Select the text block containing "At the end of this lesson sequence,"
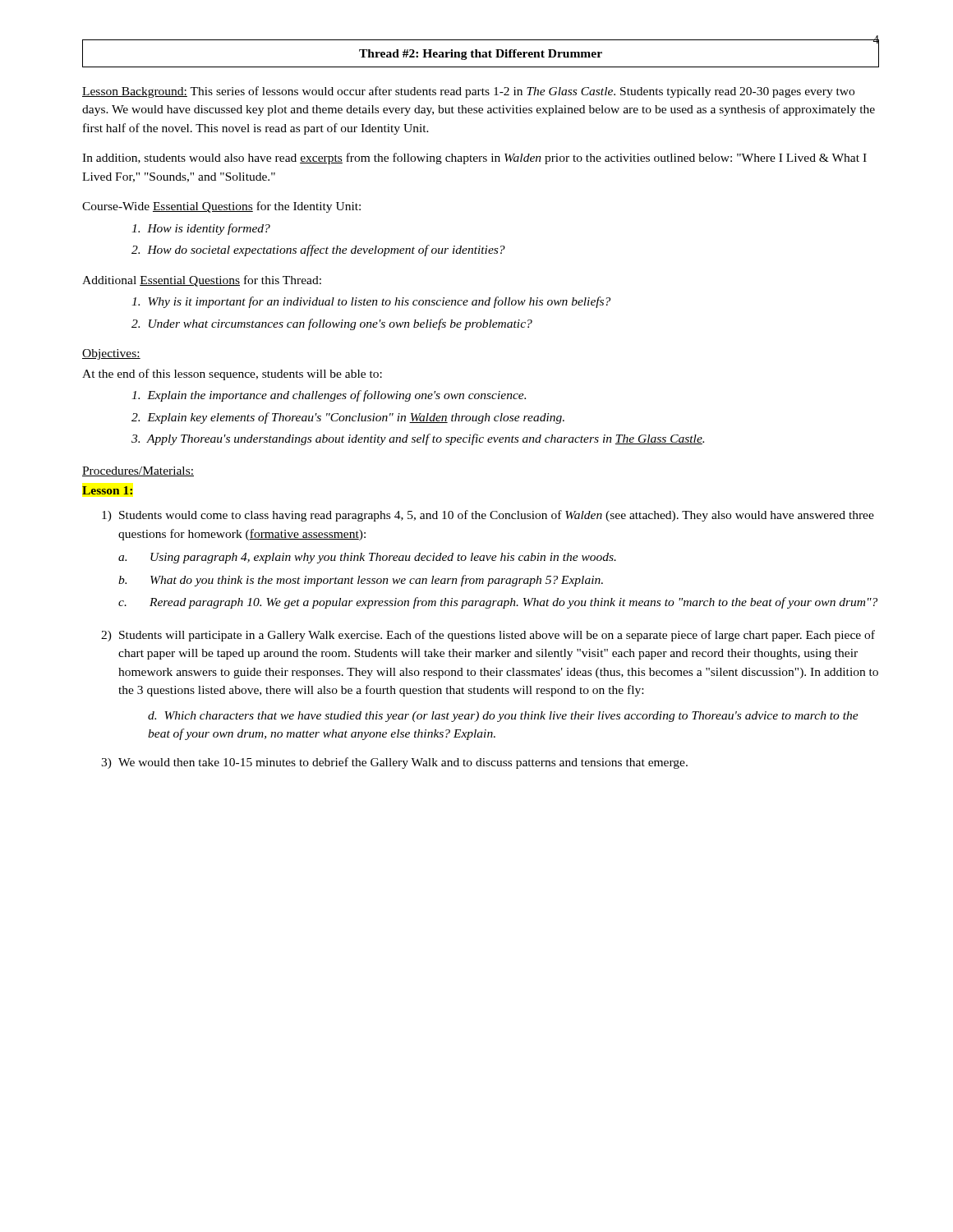953x1232 pixels. point(232,373)
